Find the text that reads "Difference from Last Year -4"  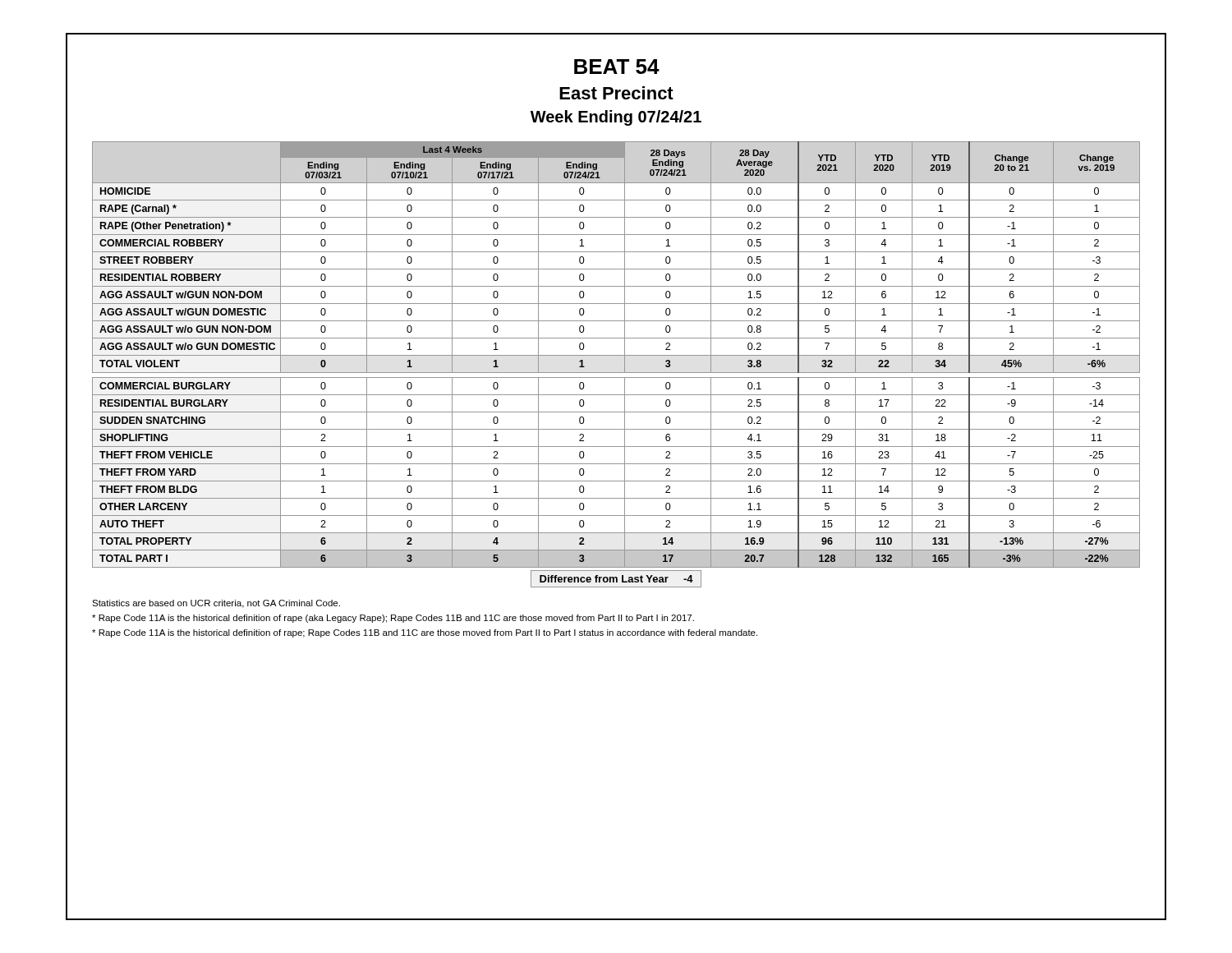pos(616,578)
